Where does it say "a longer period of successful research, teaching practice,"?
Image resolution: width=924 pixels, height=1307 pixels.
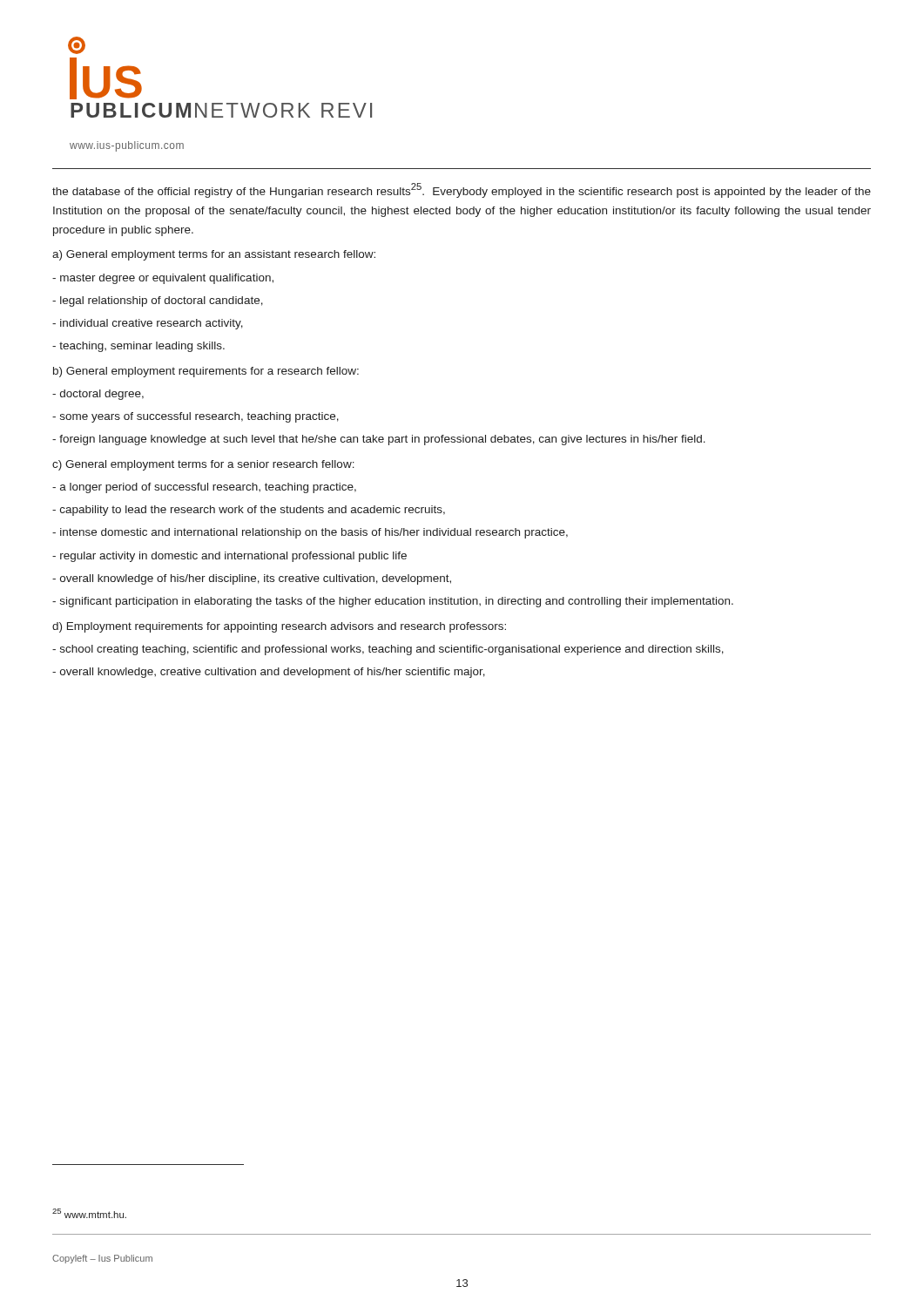pyautogui.click(x=204, y=488)
